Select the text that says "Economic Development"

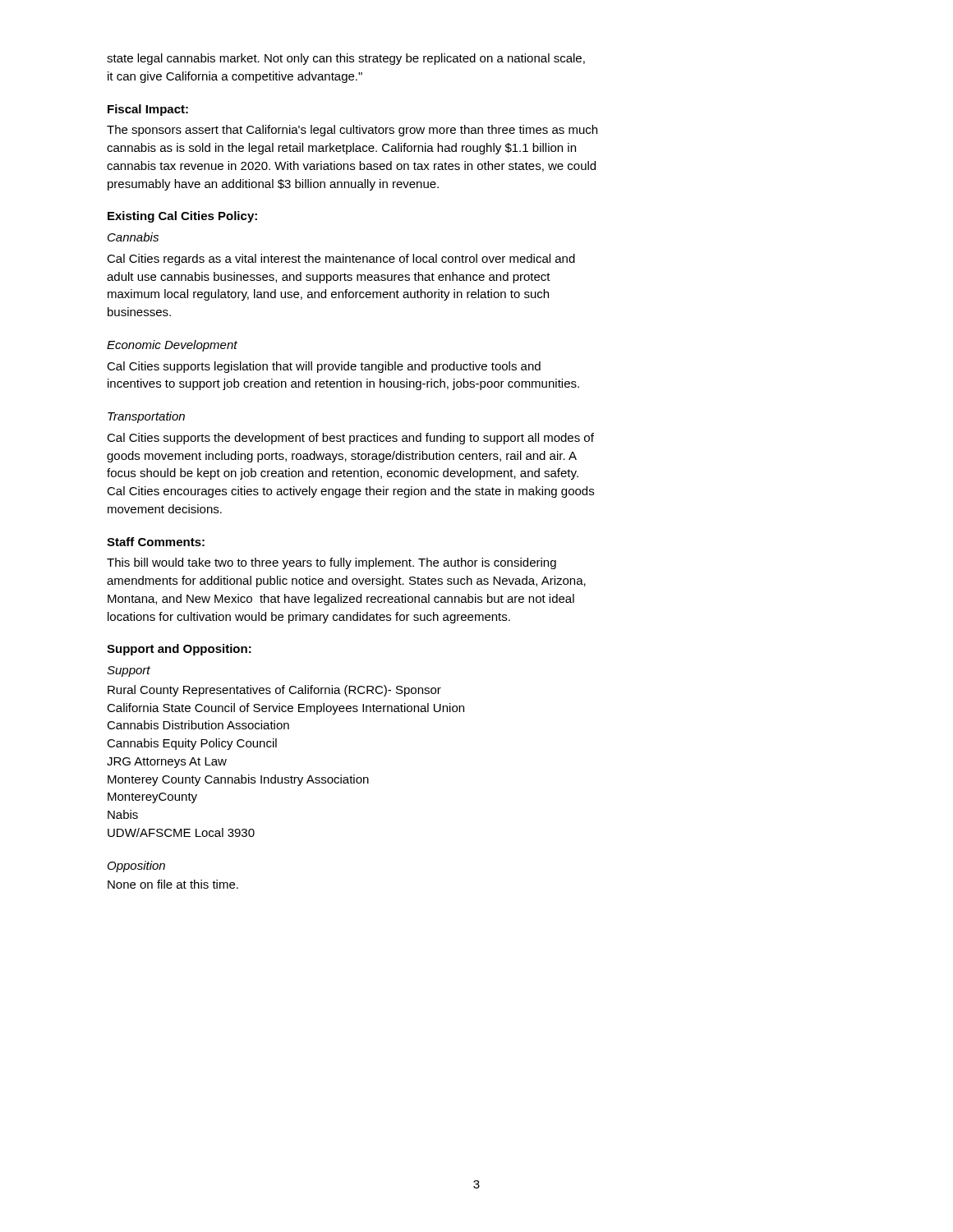click(x=172, y=346)
